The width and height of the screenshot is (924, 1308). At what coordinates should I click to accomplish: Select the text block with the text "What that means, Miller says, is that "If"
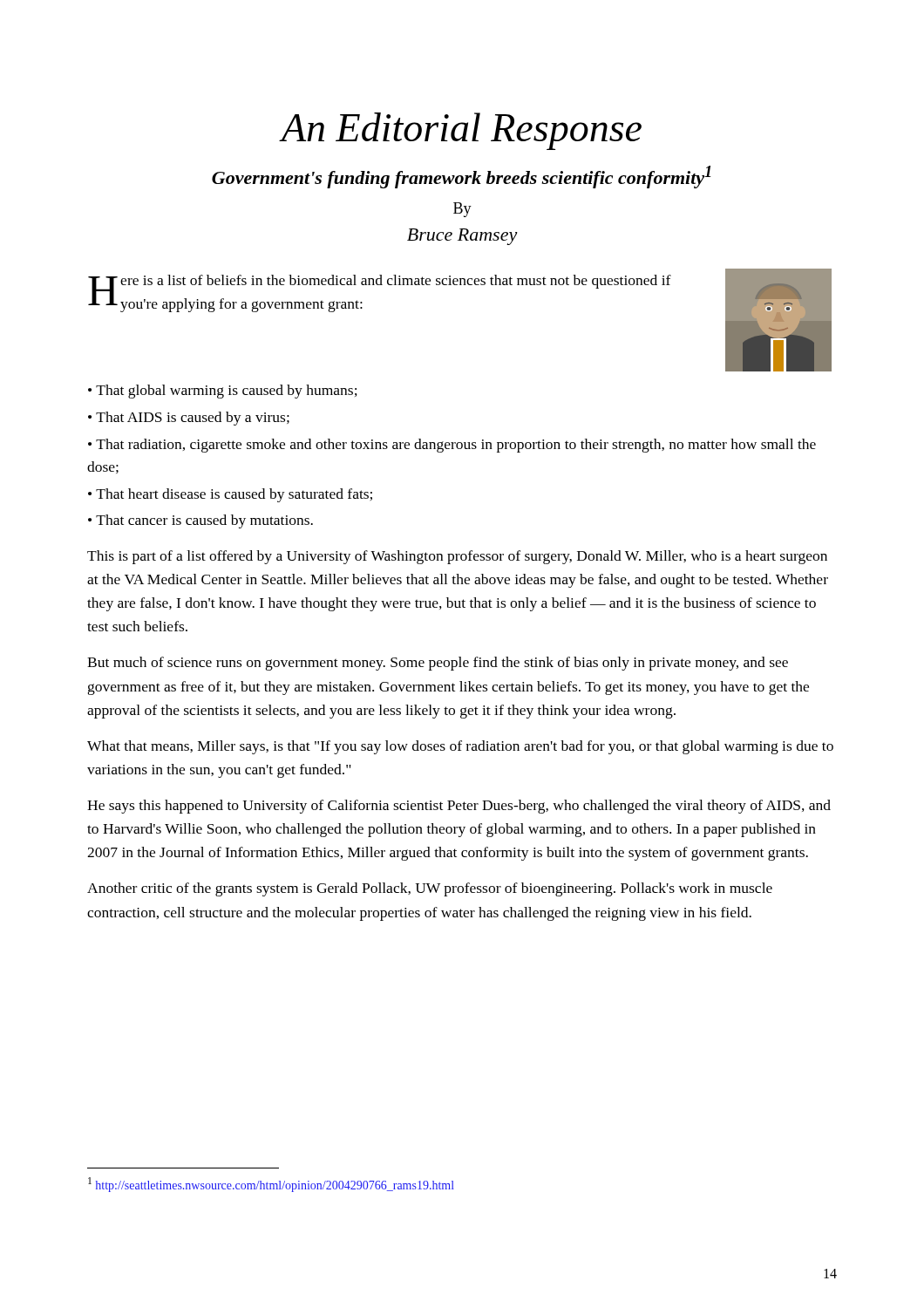460,757
